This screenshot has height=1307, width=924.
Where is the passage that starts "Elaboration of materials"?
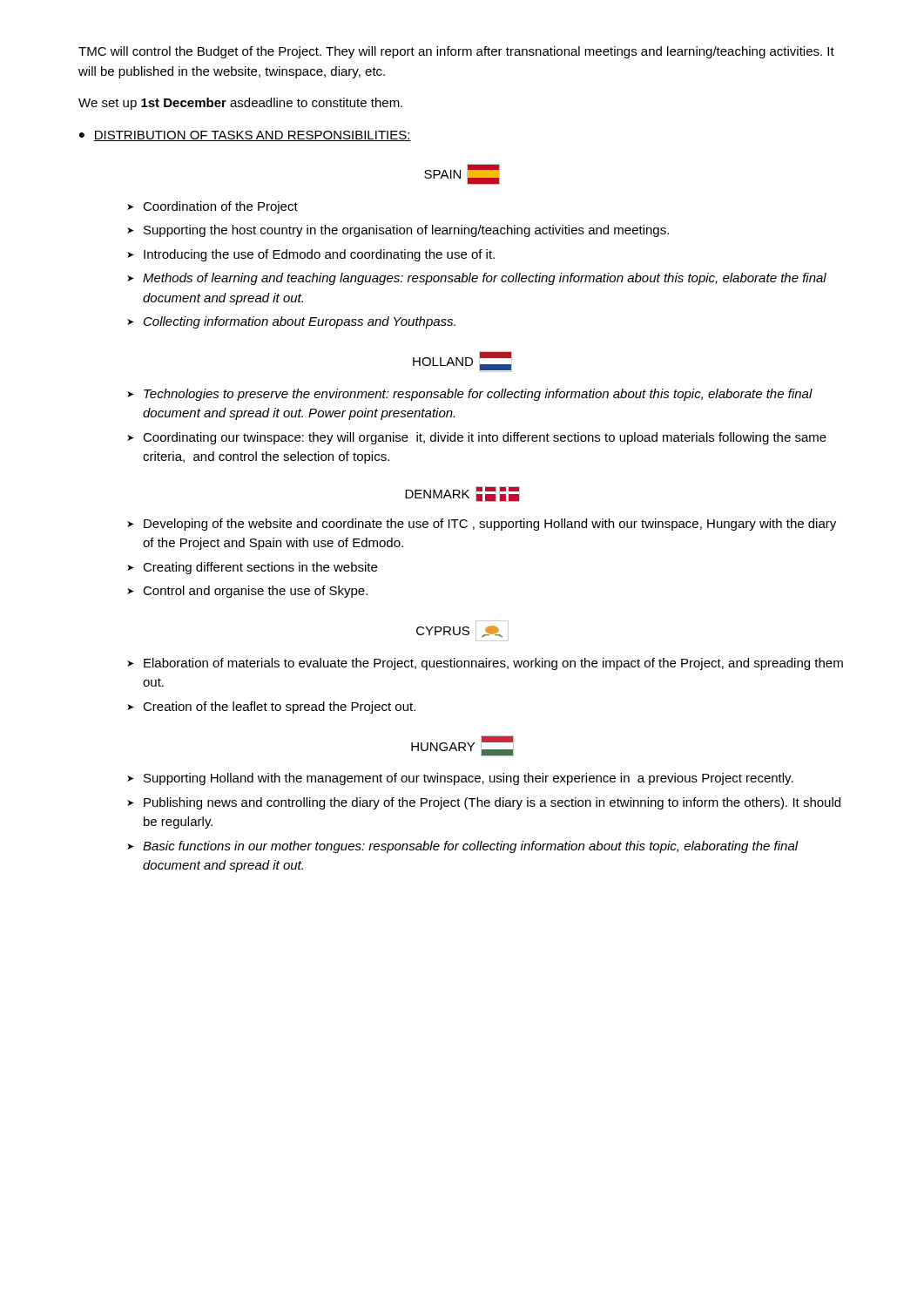click(x=493, y=672)
